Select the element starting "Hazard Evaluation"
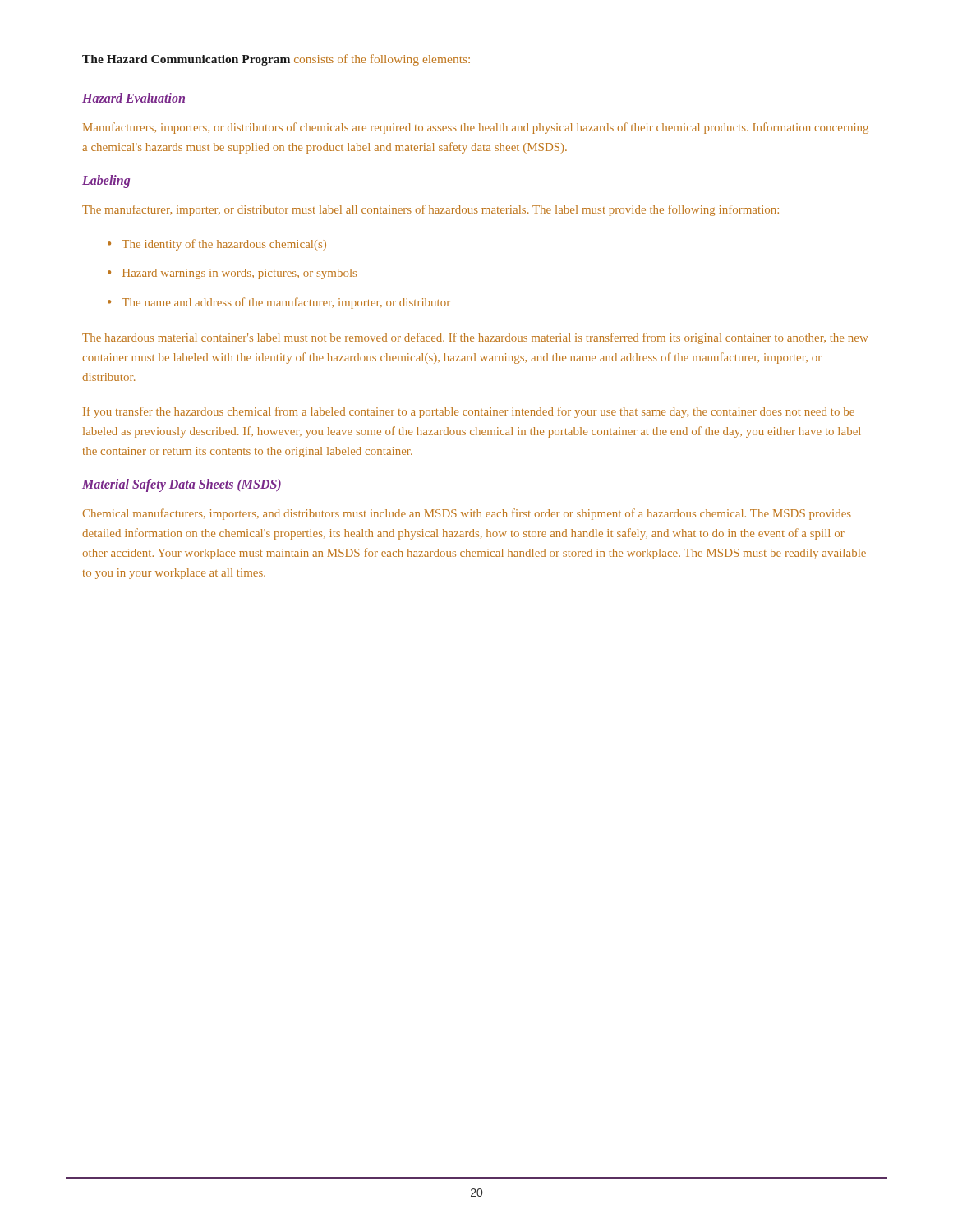The width and height of the screenshot is (953, 1232). tap(134, 98)
